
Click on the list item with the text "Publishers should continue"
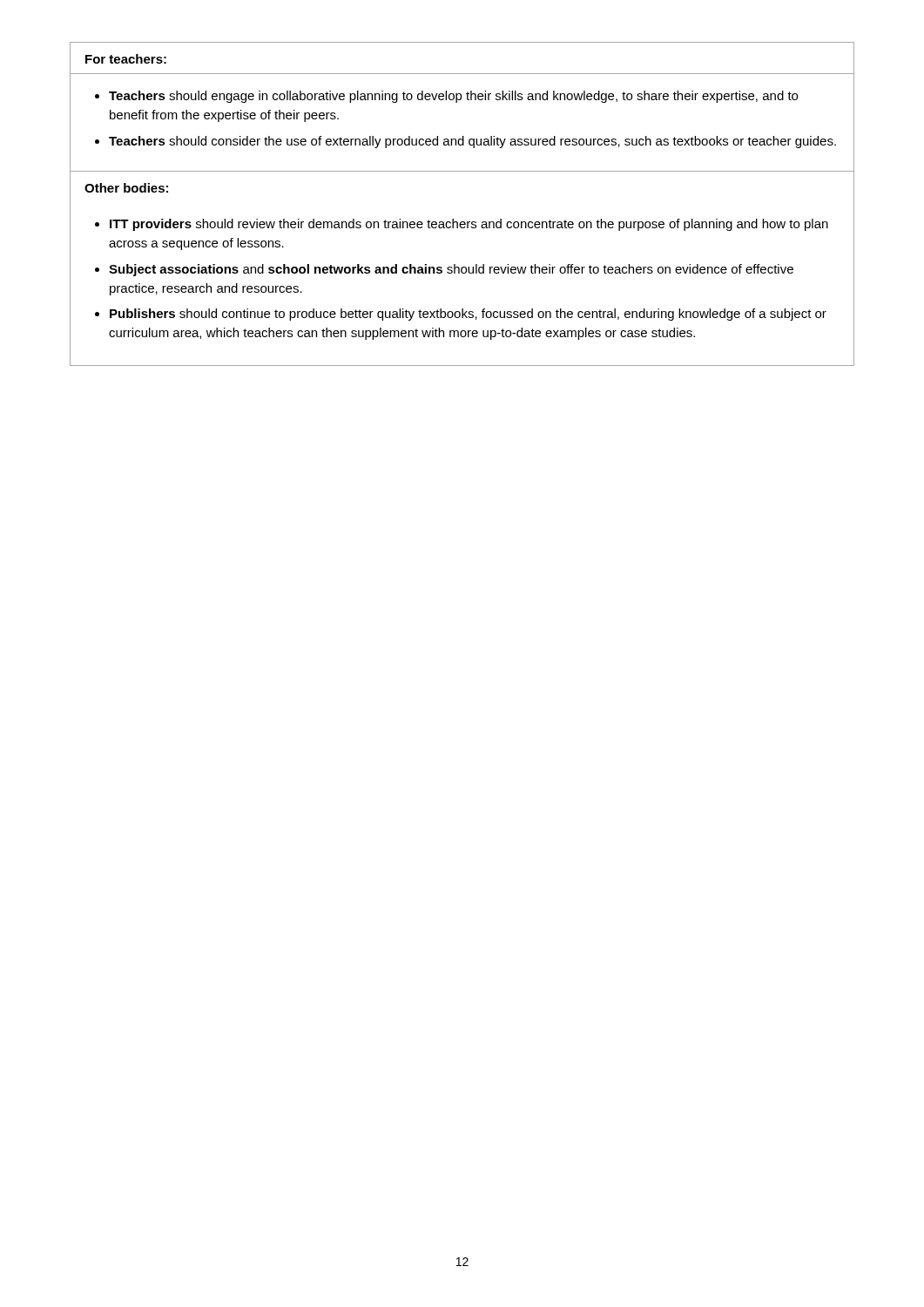tap(468, 323)
